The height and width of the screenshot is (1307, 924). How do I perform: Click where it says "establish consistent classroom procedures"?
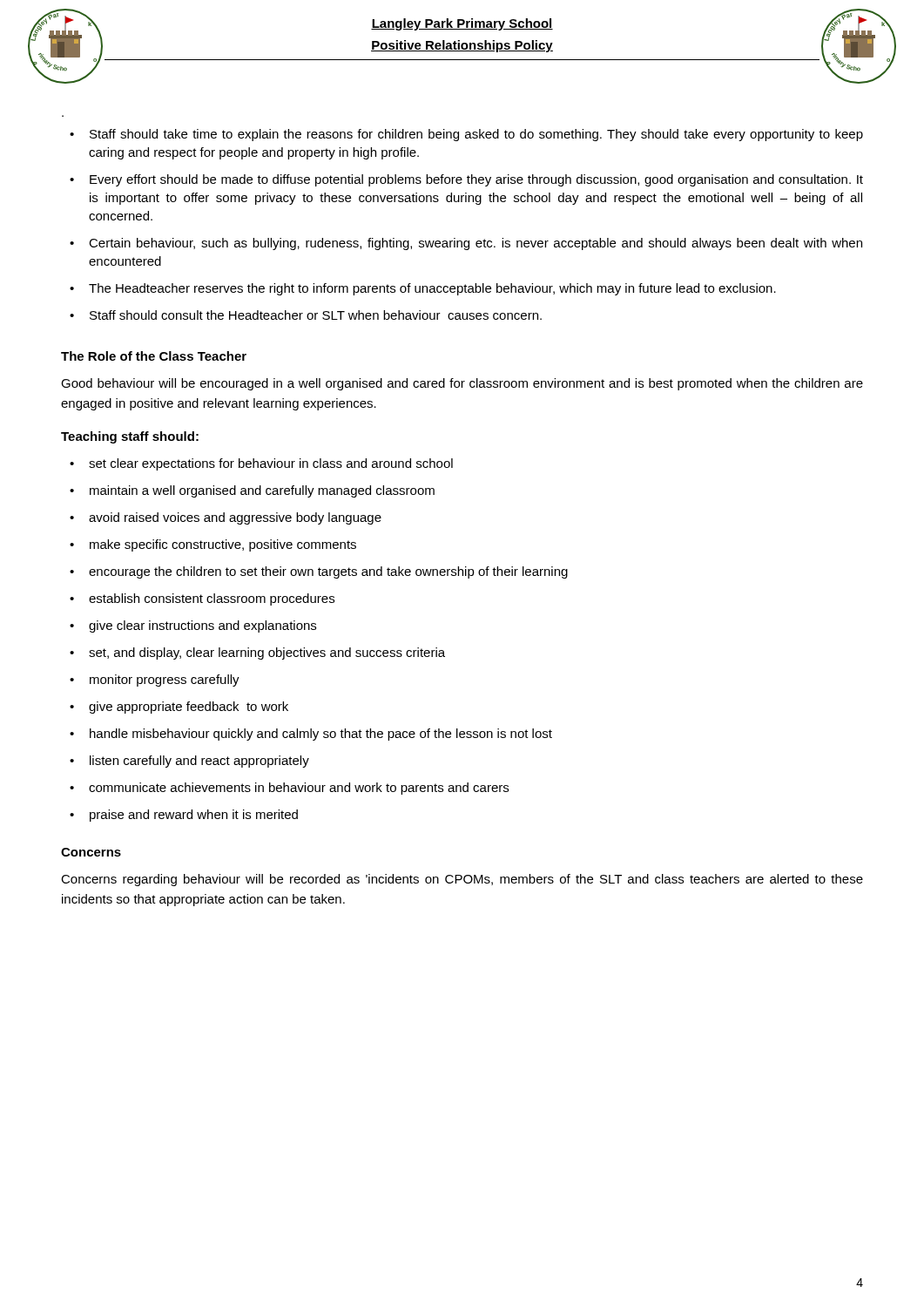pyautogui.click(x=212, y=598)
